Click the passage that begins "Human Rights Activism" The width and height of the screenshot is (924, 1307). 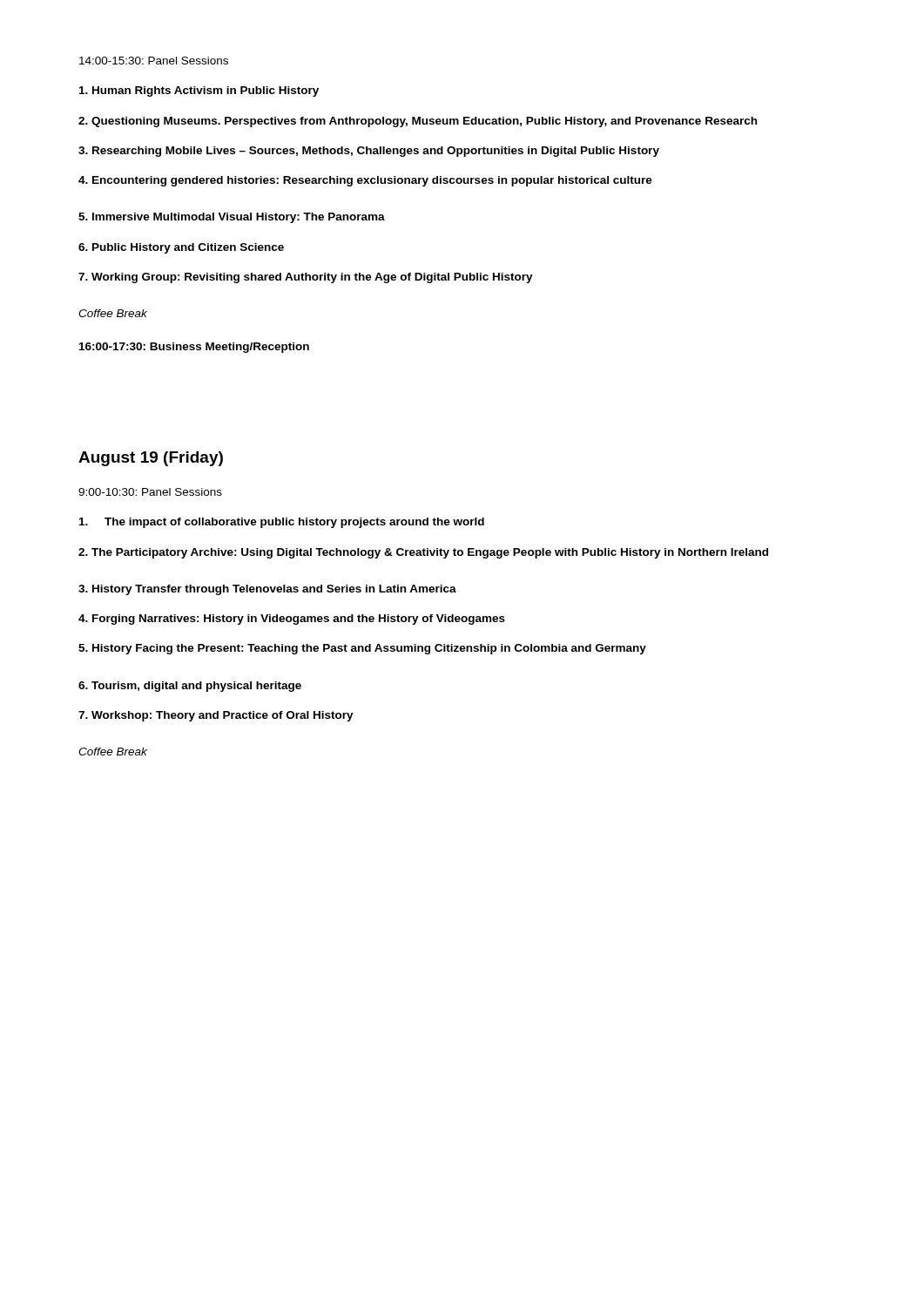point(199,90)
